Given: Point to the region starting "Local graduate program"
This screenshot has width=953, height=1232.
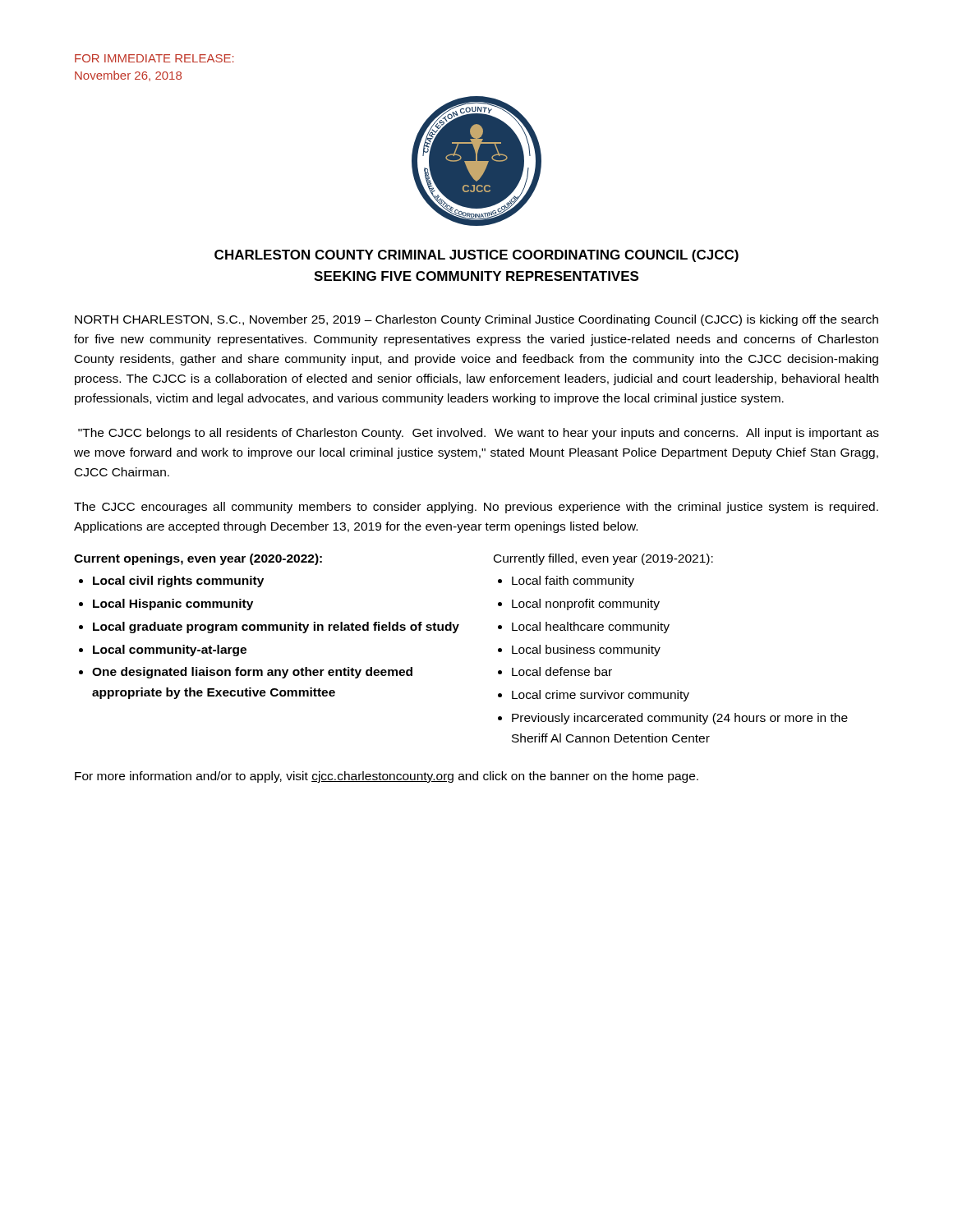Looking at the screenshot, I should tap(276, 626).
